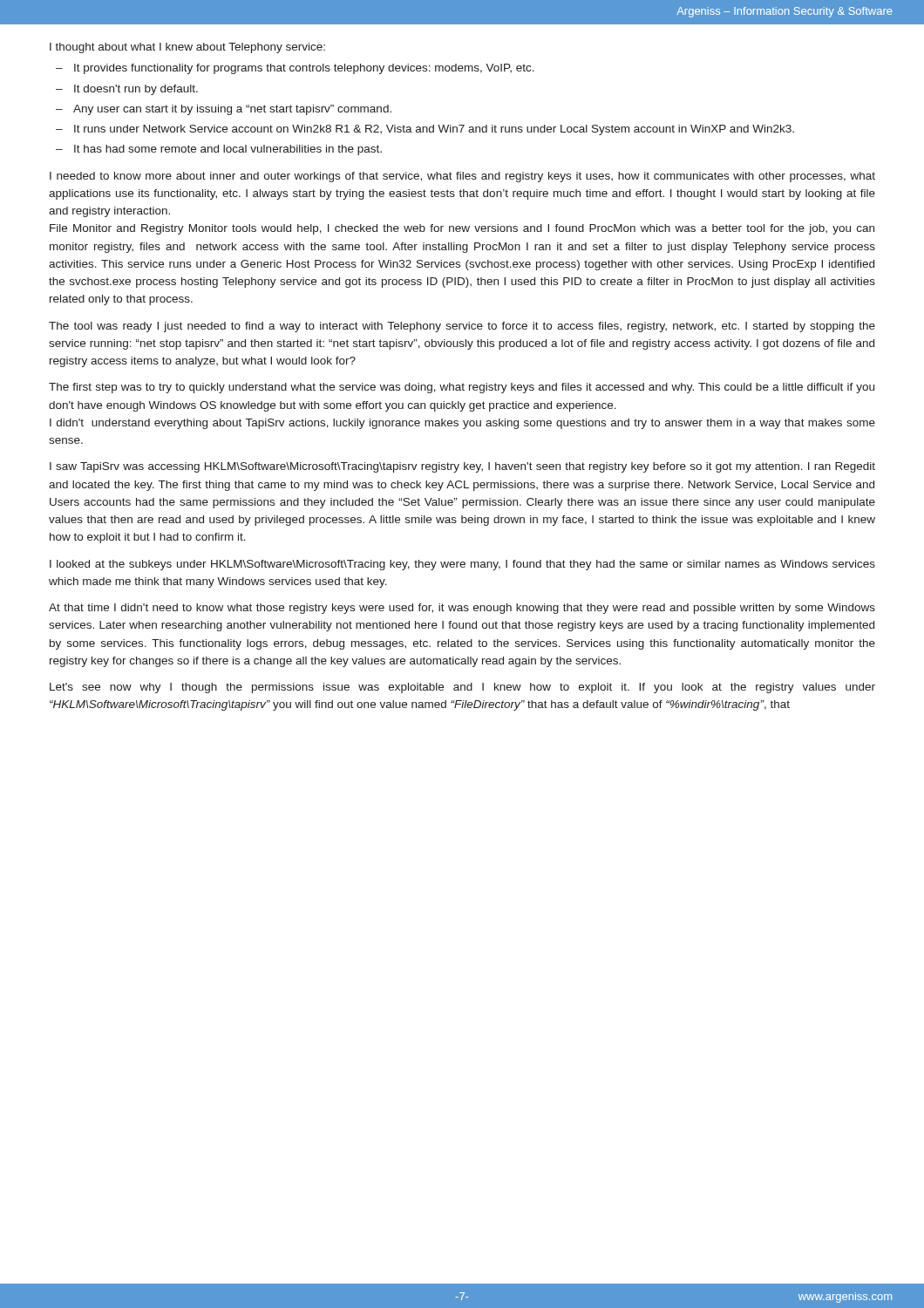Click on the text block starting "The tool was ready I"
924x1308 pixels.
pos(462,343)
